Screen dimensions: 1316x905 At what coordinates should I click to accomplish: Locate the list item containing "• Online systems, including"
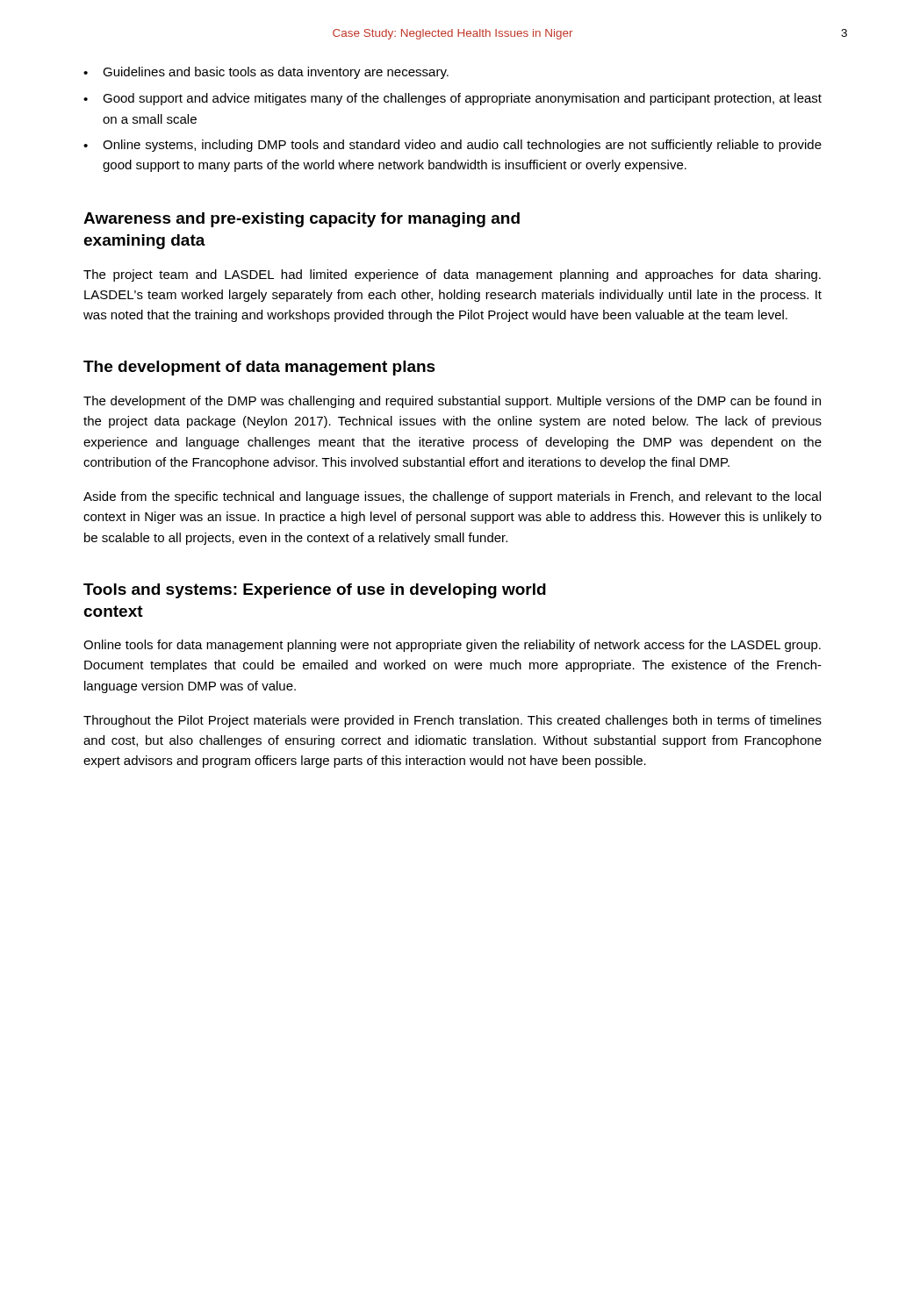tap(452, 154)
